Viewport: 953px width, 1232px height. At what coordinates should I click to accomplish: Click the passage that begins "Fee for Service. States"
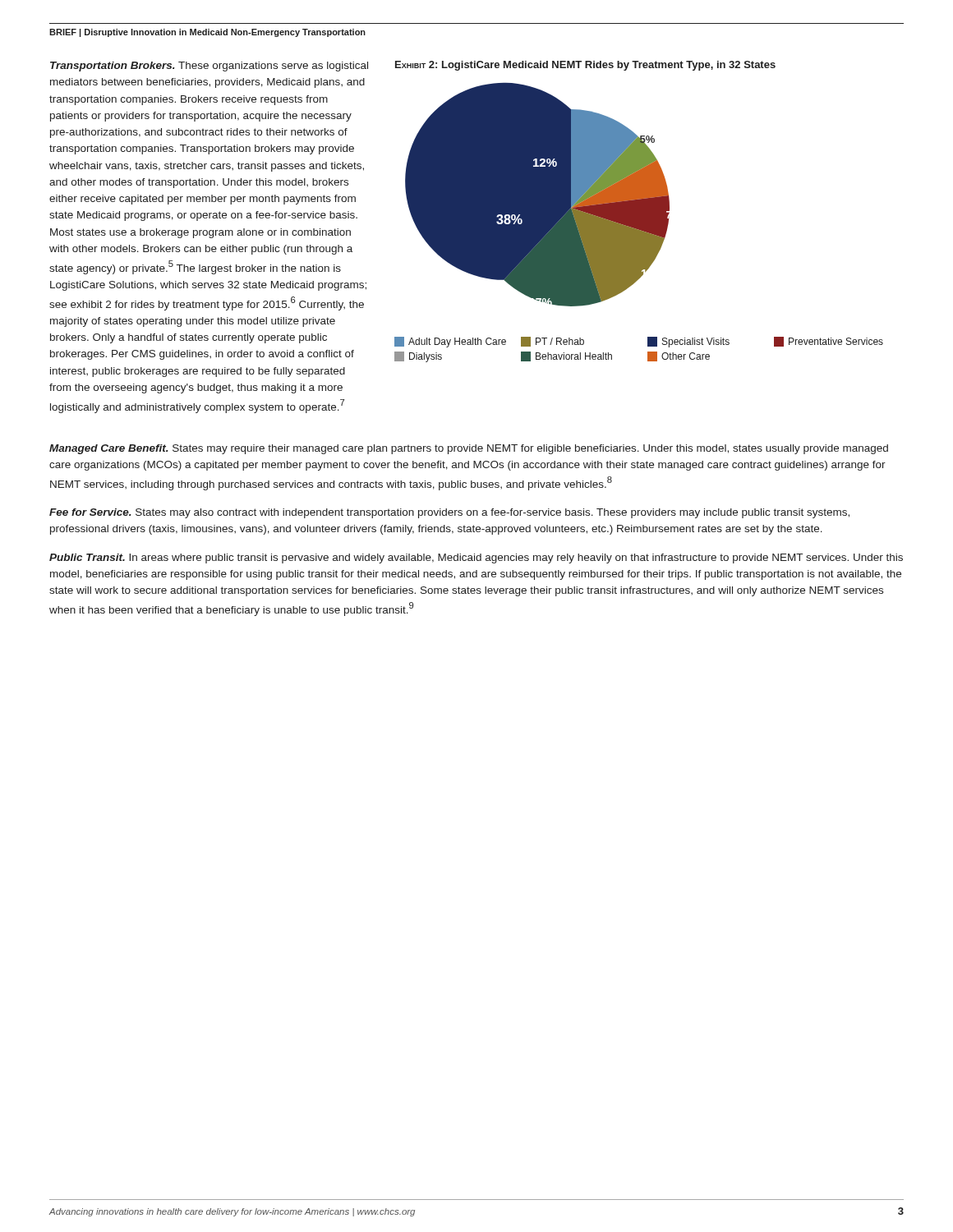click(x=476, y=521)
